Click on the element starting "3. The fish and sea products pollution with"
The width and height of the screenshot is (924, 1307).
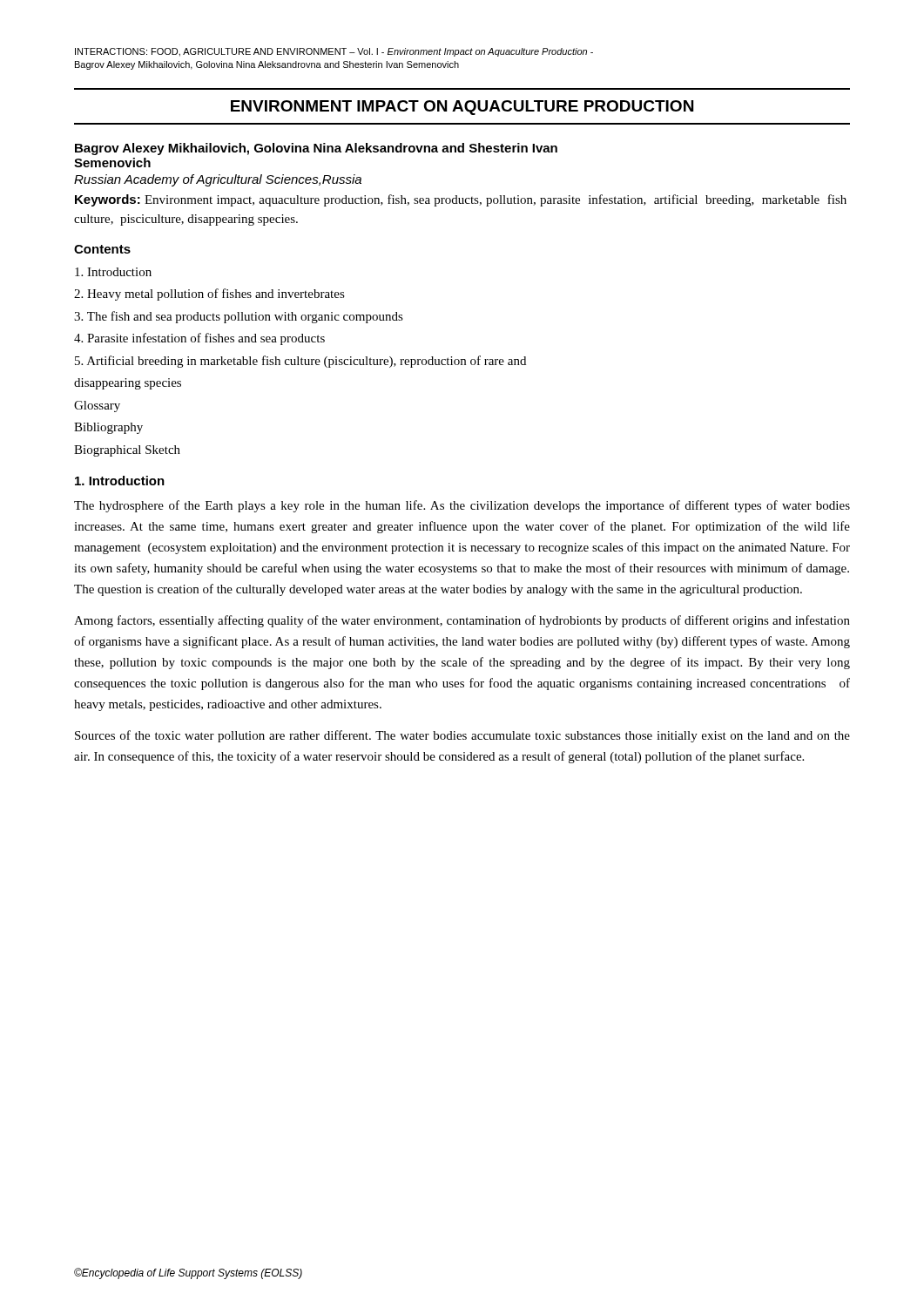[x=238, y=316]
